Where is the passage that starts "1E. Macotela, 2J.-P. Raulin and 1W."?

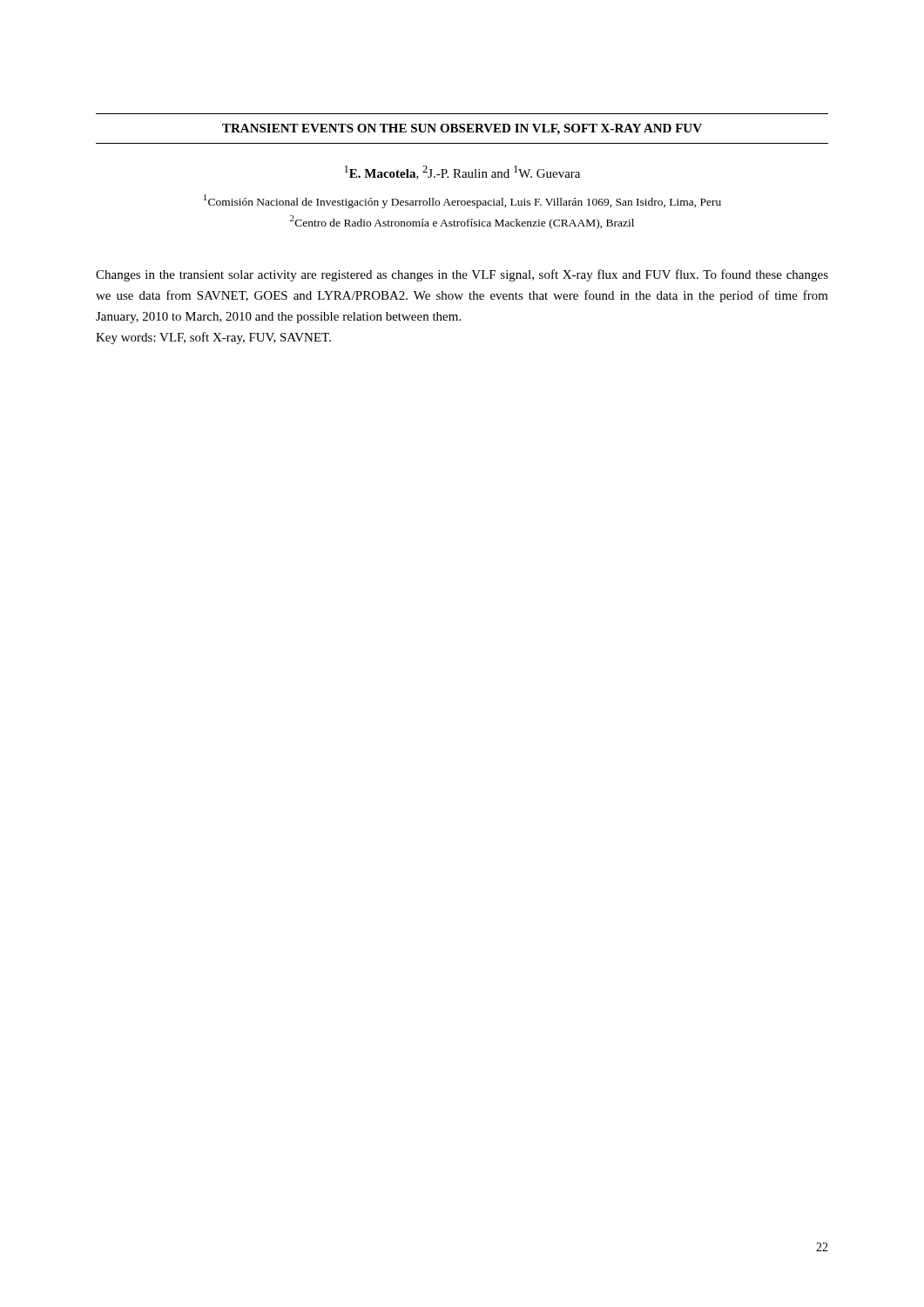tap(462, 172)
